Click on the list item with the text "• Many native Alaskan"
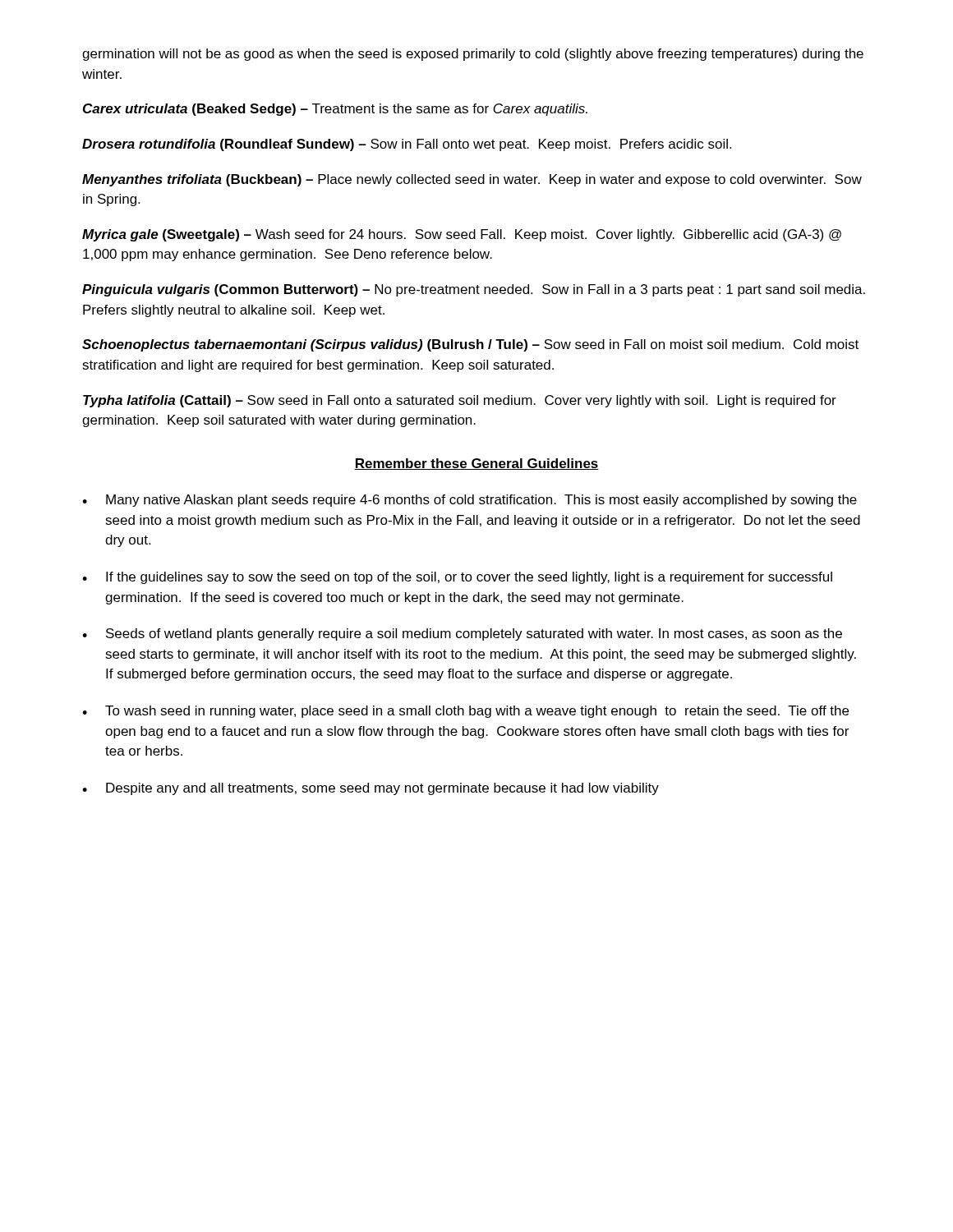 tap(476, 521)
